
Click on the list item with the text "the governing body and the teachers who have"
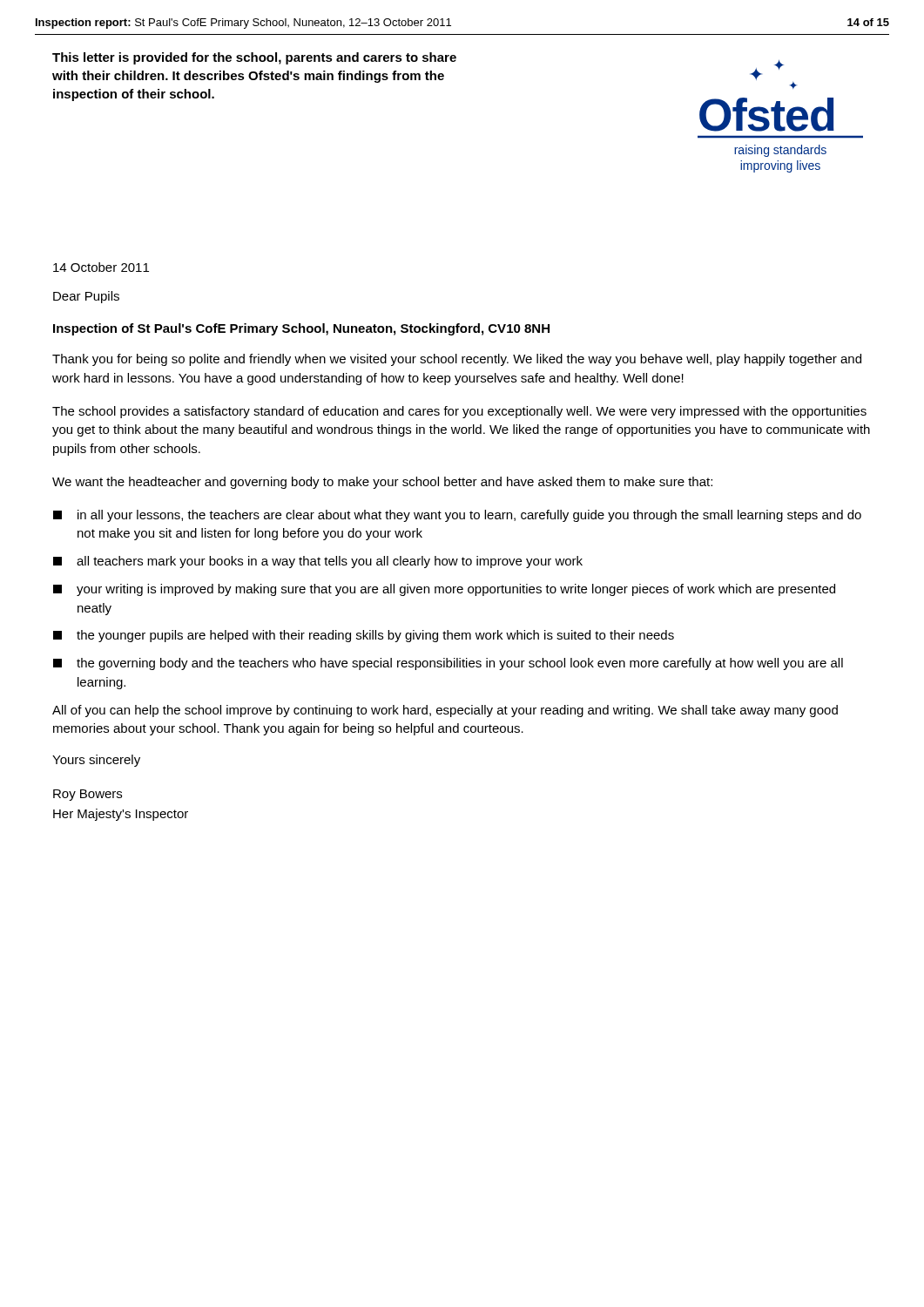click(462, 672)
